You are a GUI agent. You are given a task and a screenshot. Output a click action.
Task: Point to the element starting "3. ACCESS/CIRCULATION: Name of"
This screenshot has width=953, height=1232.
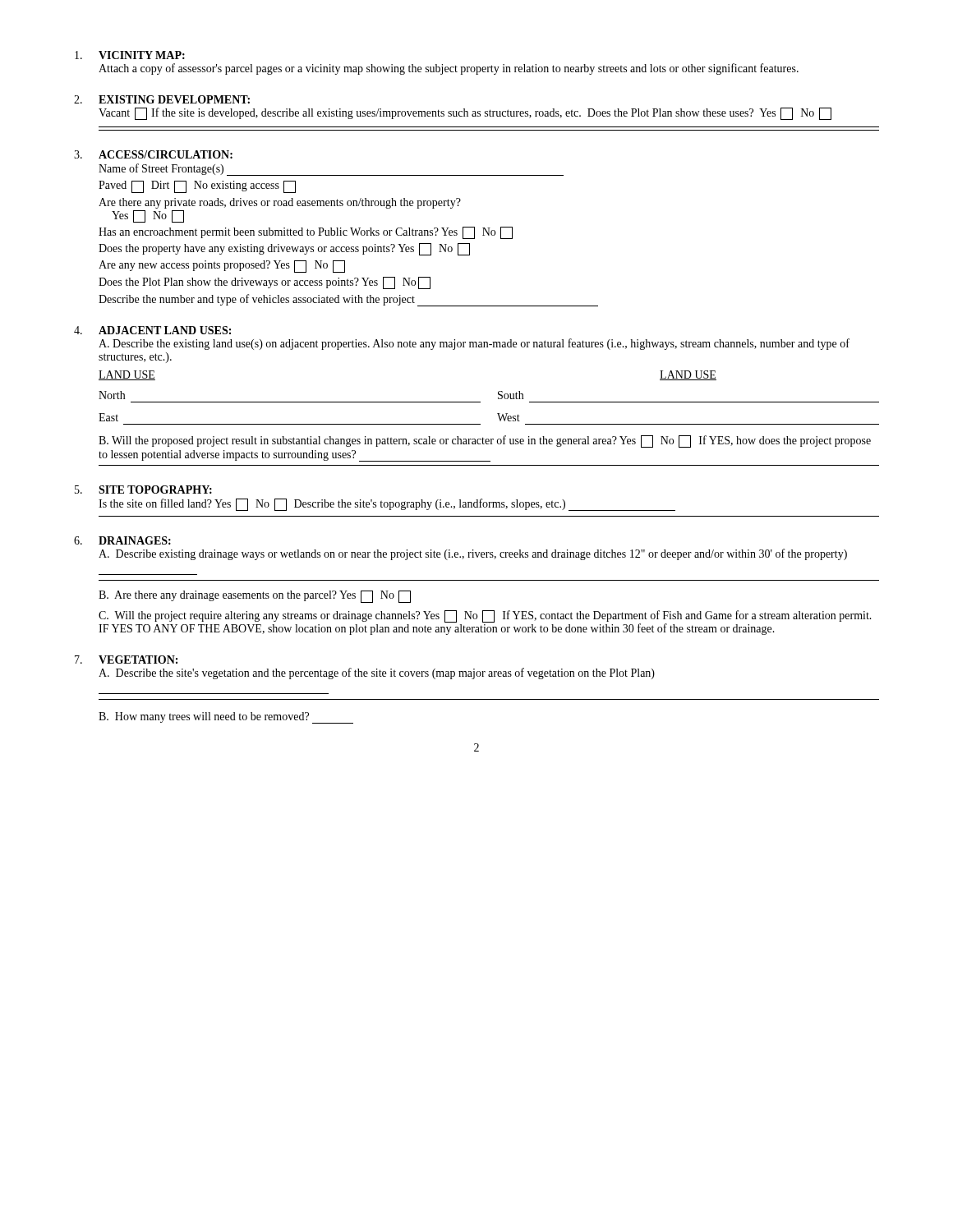pyautogui.click(x=476, y=228)
